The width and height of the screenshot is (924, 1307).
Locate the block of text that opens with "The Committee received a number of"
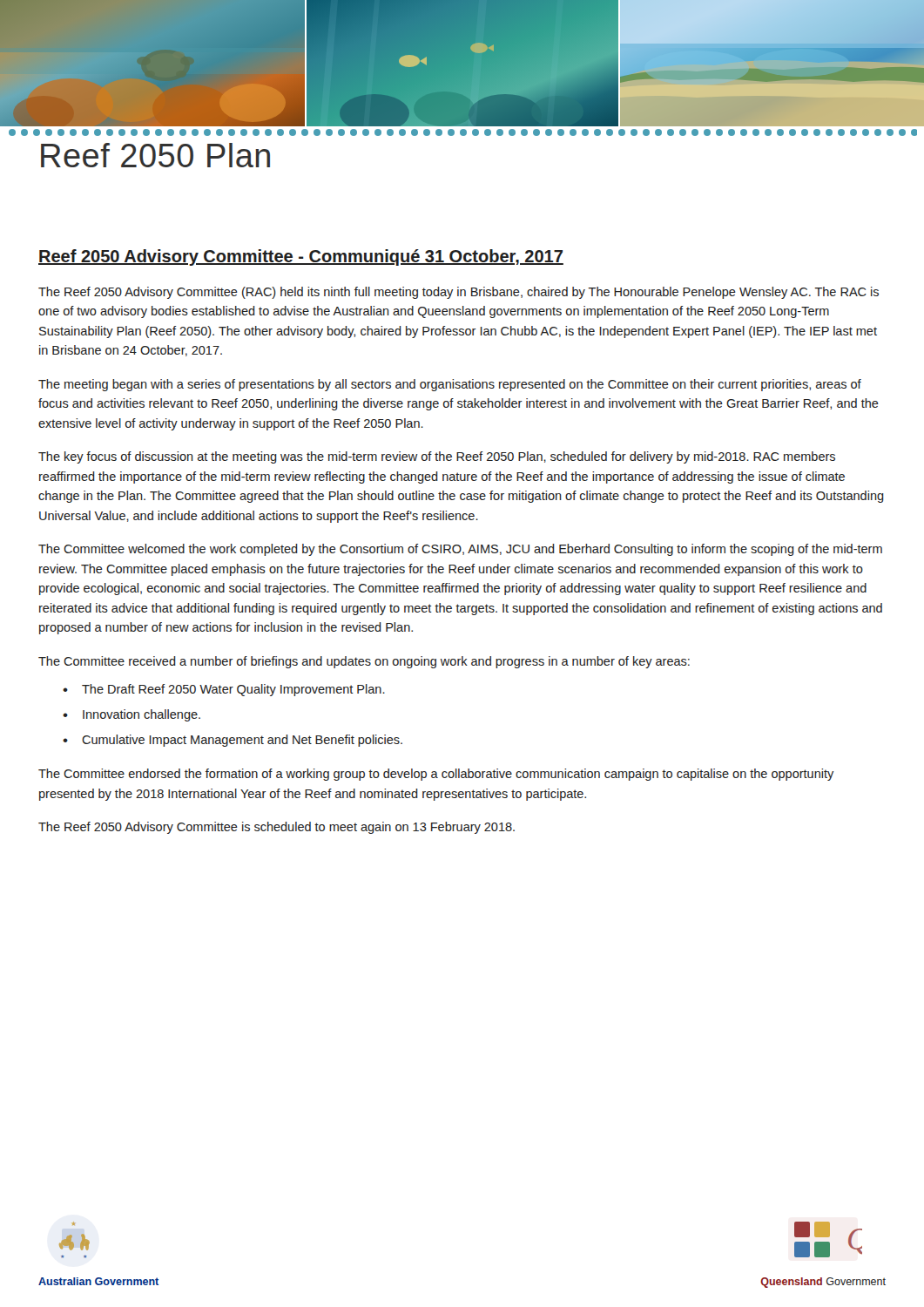(364, 661)
